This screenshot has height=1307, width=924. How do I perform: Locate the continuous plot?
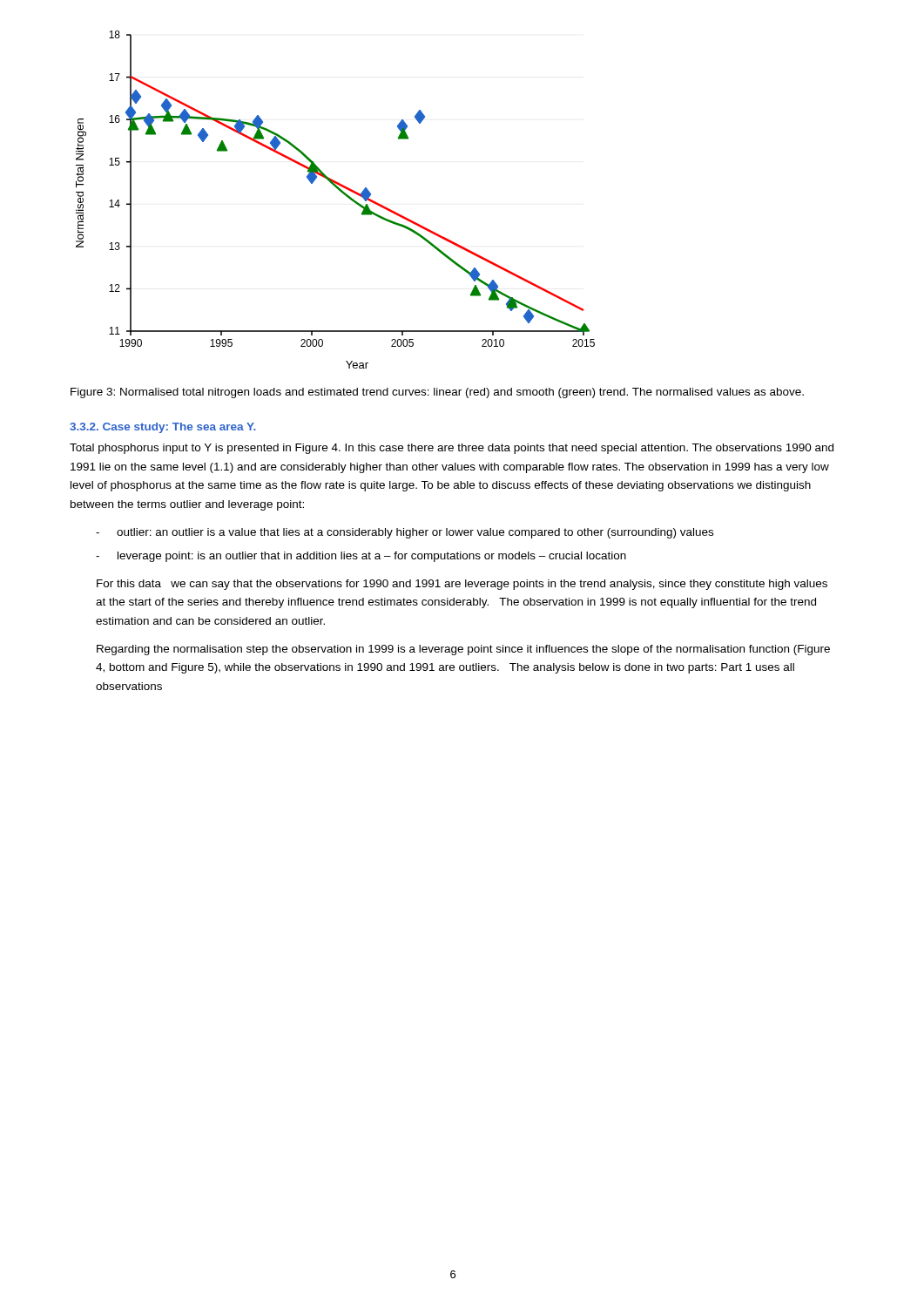pos(453,200)
